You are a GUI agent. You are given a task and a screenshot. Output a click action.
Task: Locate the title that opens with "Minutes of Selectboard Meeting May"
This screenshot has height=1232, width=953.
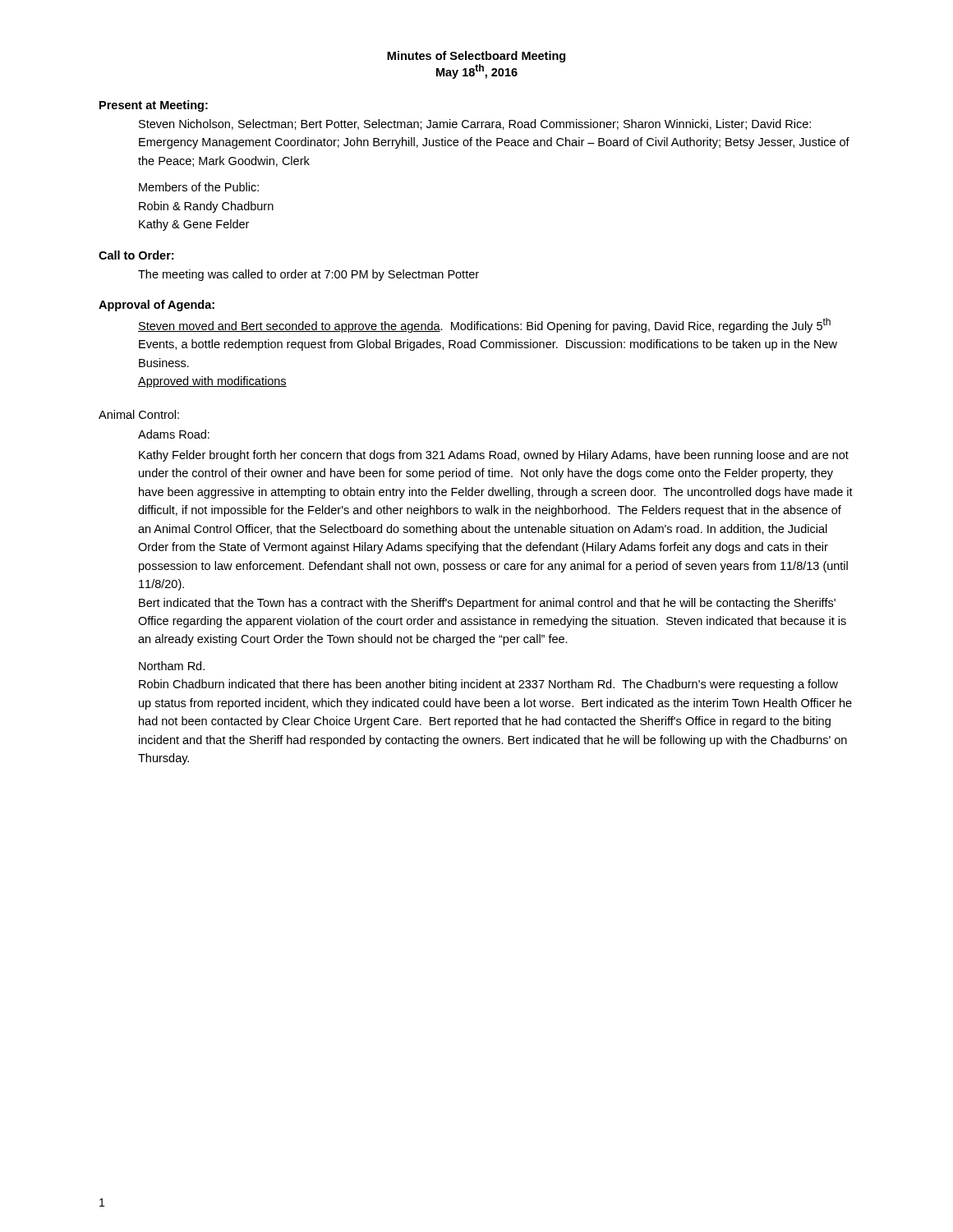coord(476,64)
